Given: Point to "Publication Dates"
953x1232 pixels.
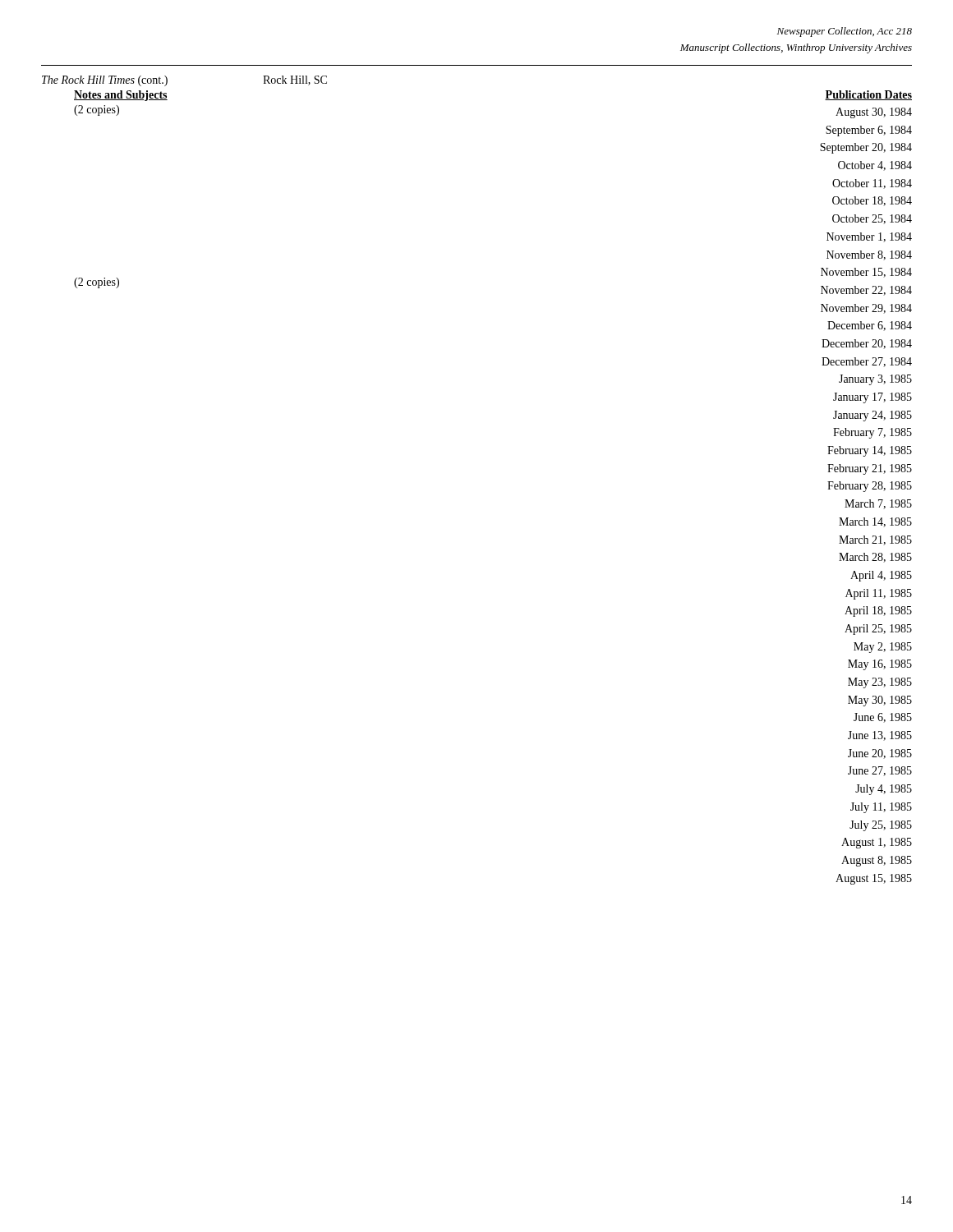Looking at the screenshot, I should (869, 95).
